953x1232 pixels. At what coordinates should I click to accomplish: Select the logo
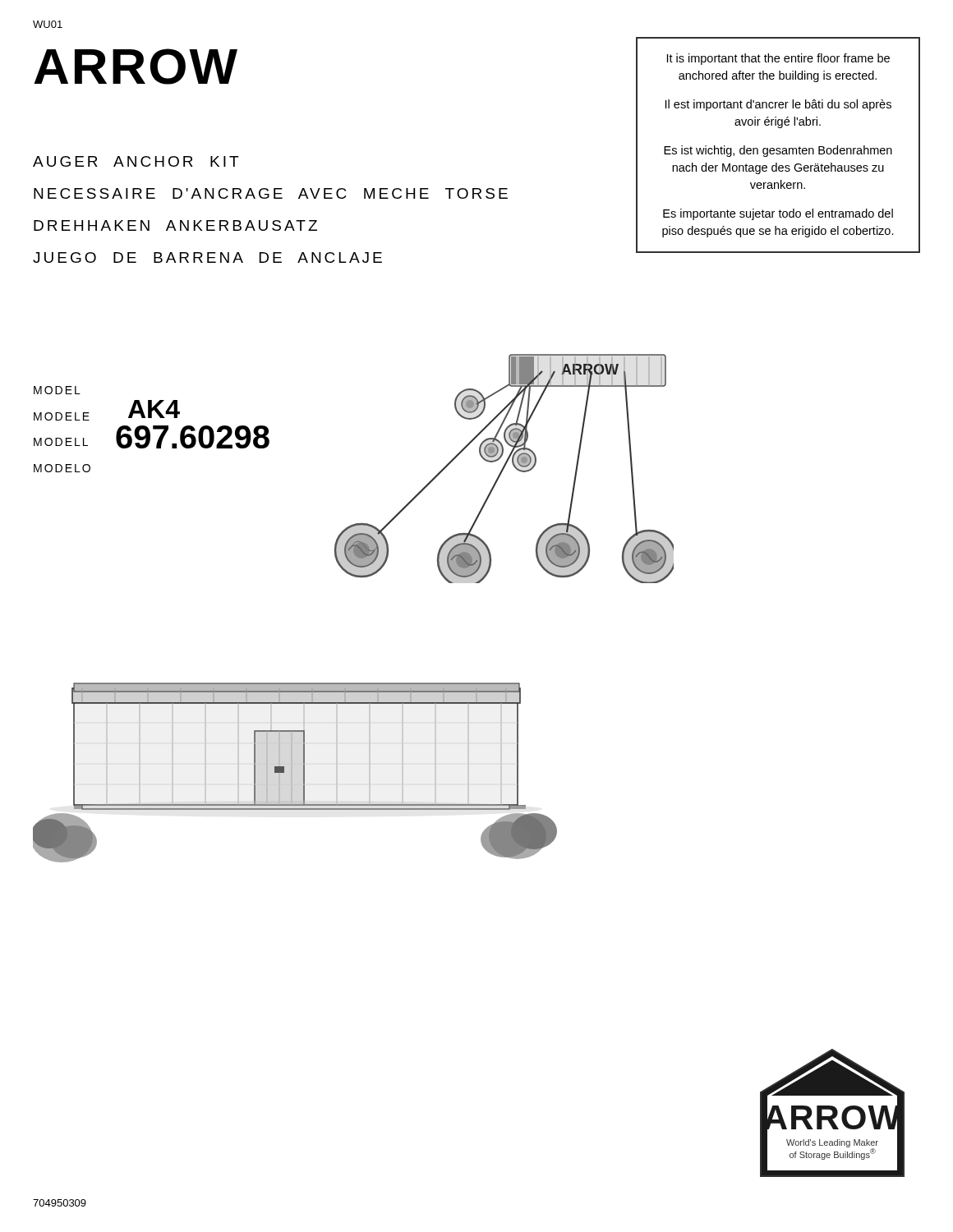coord(832,1113)
